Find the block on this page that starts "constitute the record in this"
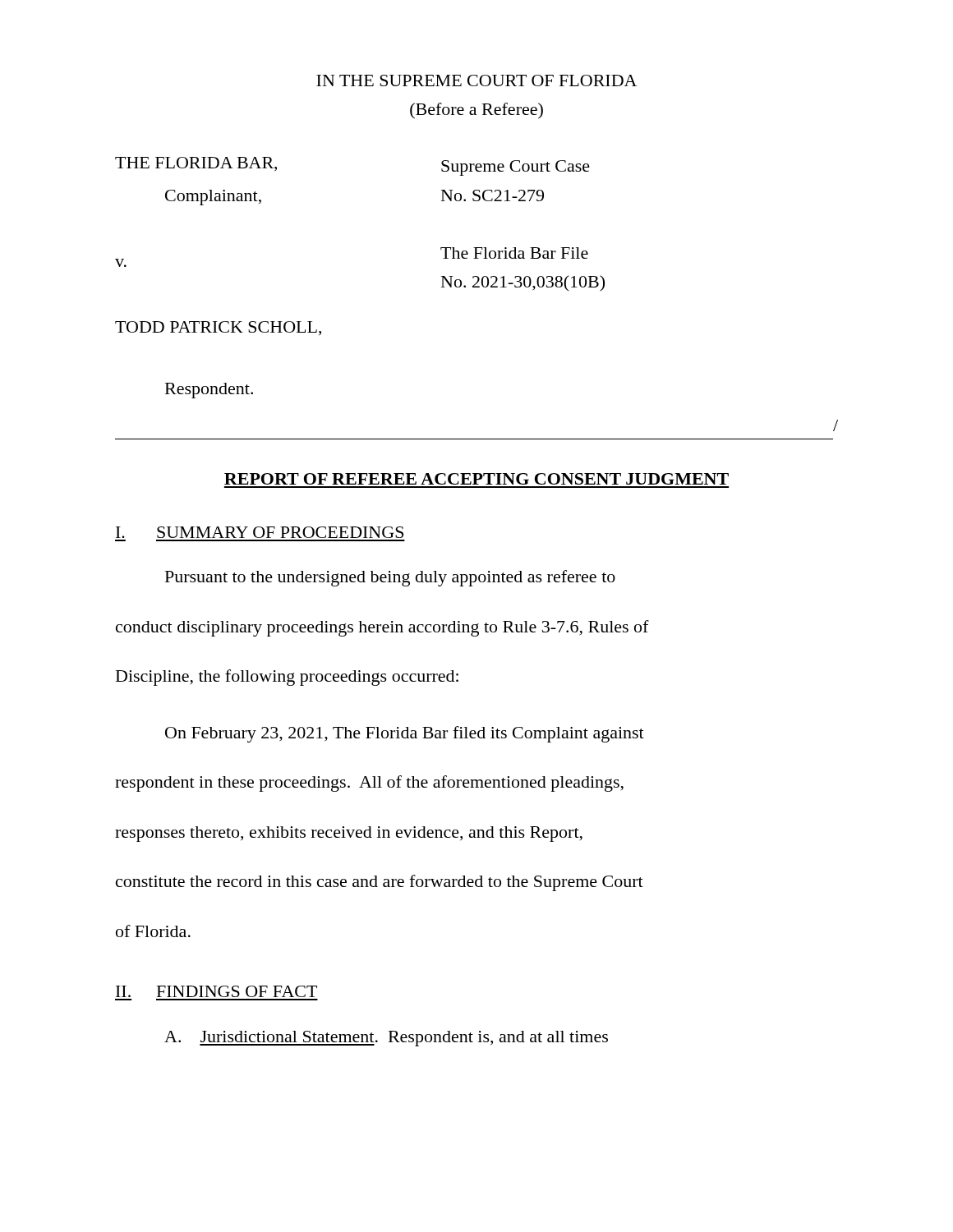 (379, 881)
